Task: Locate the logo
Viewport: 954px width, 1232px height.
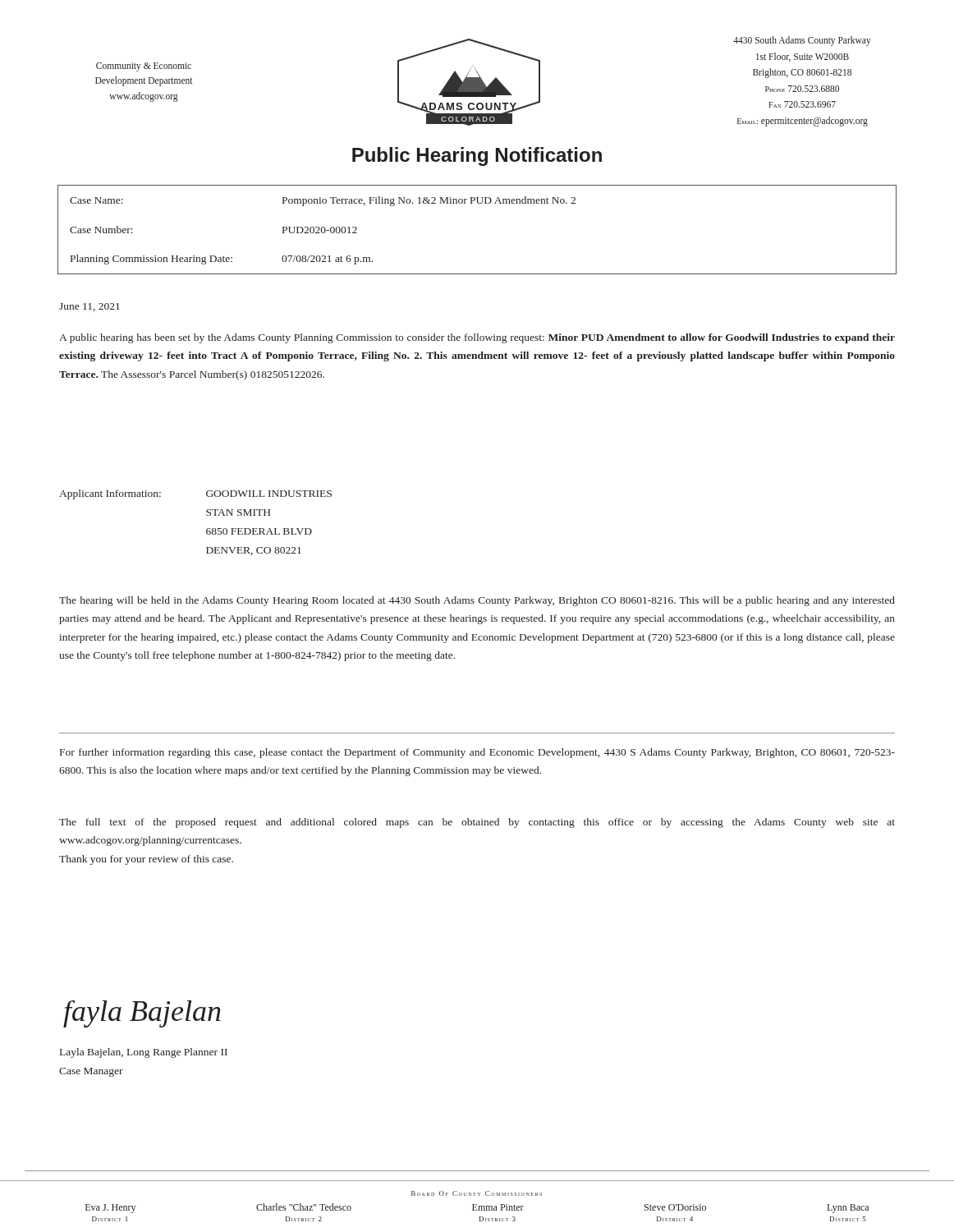Action: point(469,81)
